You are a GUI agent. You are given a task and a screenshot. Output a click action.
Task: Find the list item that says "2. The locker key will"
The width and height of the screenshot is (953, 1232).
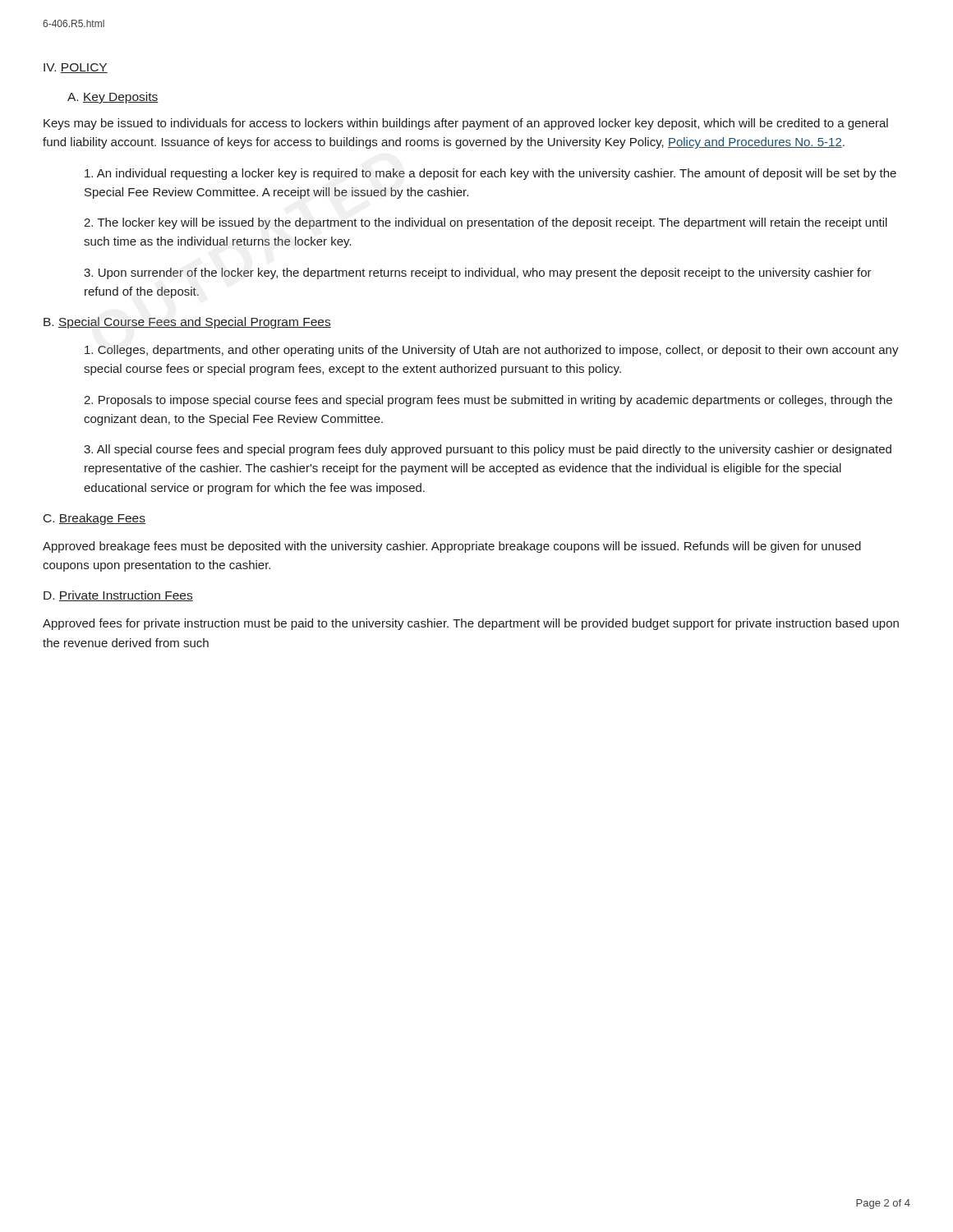[x=486, y=232]
